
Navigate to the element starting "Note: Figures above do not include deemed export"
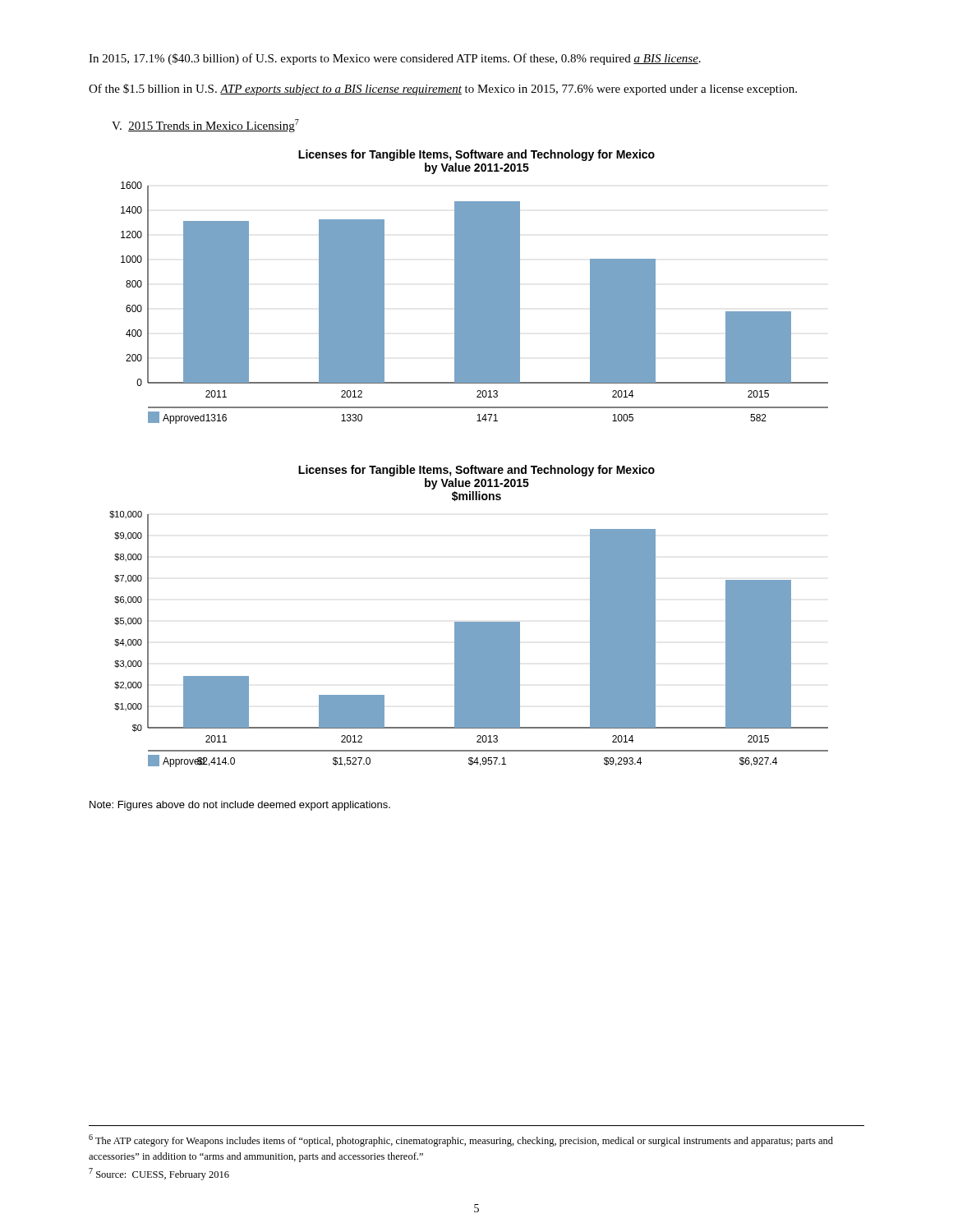240,804
